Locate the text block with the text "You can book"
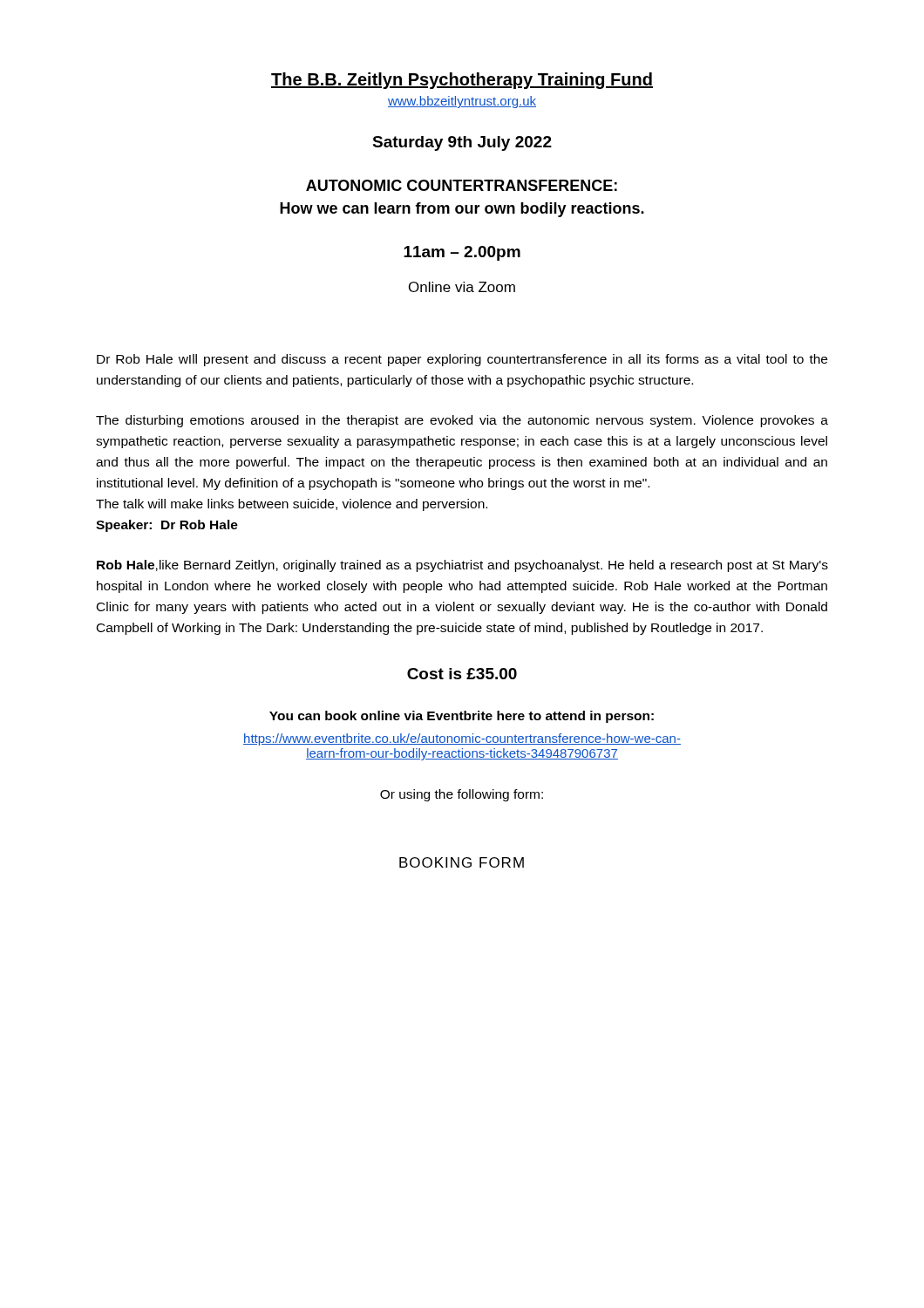 (462, 716)
